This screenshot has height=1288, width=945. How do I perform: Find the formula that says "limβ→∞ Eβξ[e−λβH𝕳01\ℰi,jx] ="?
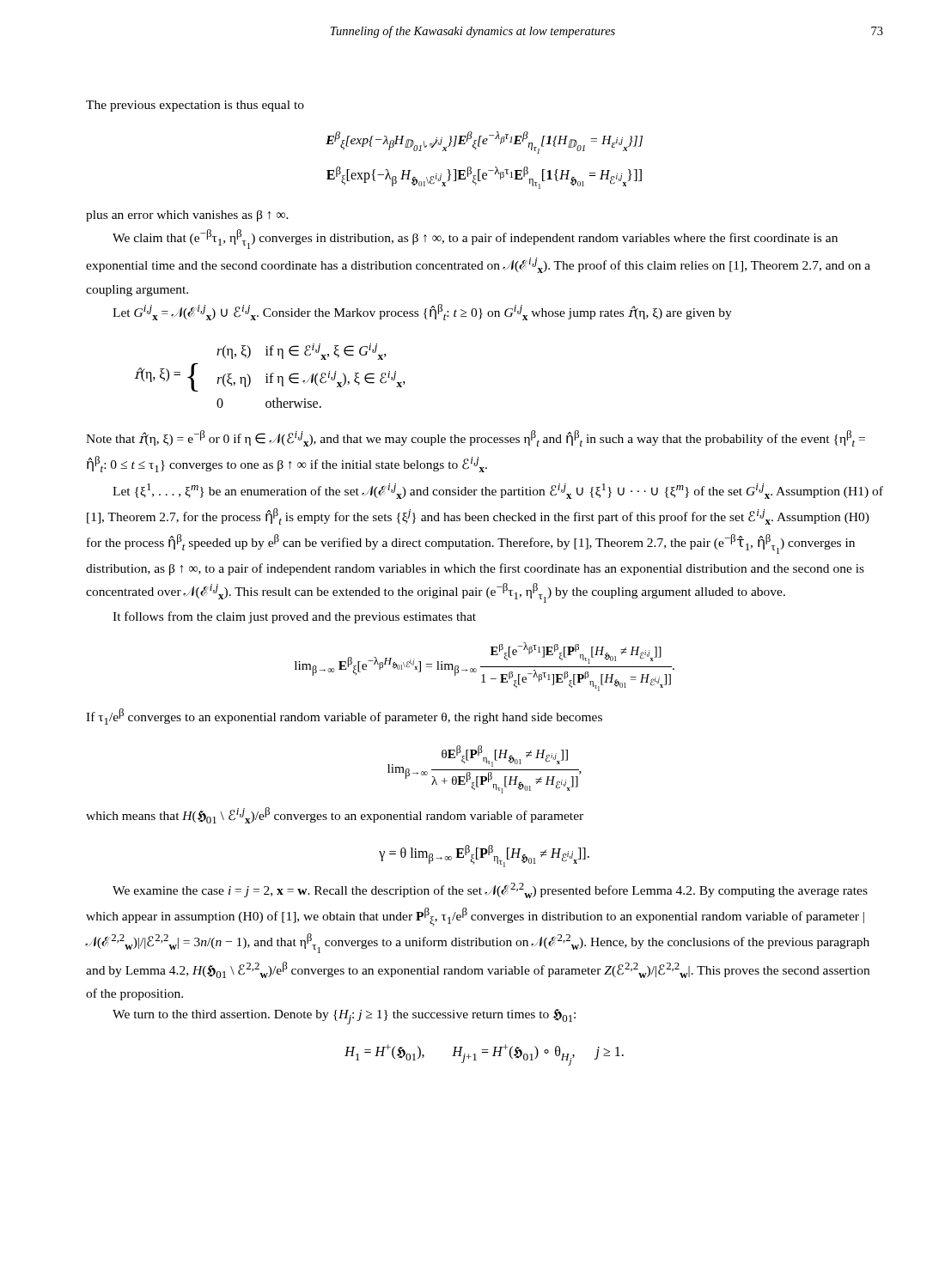pyautogui.click(x=485, y=666)
